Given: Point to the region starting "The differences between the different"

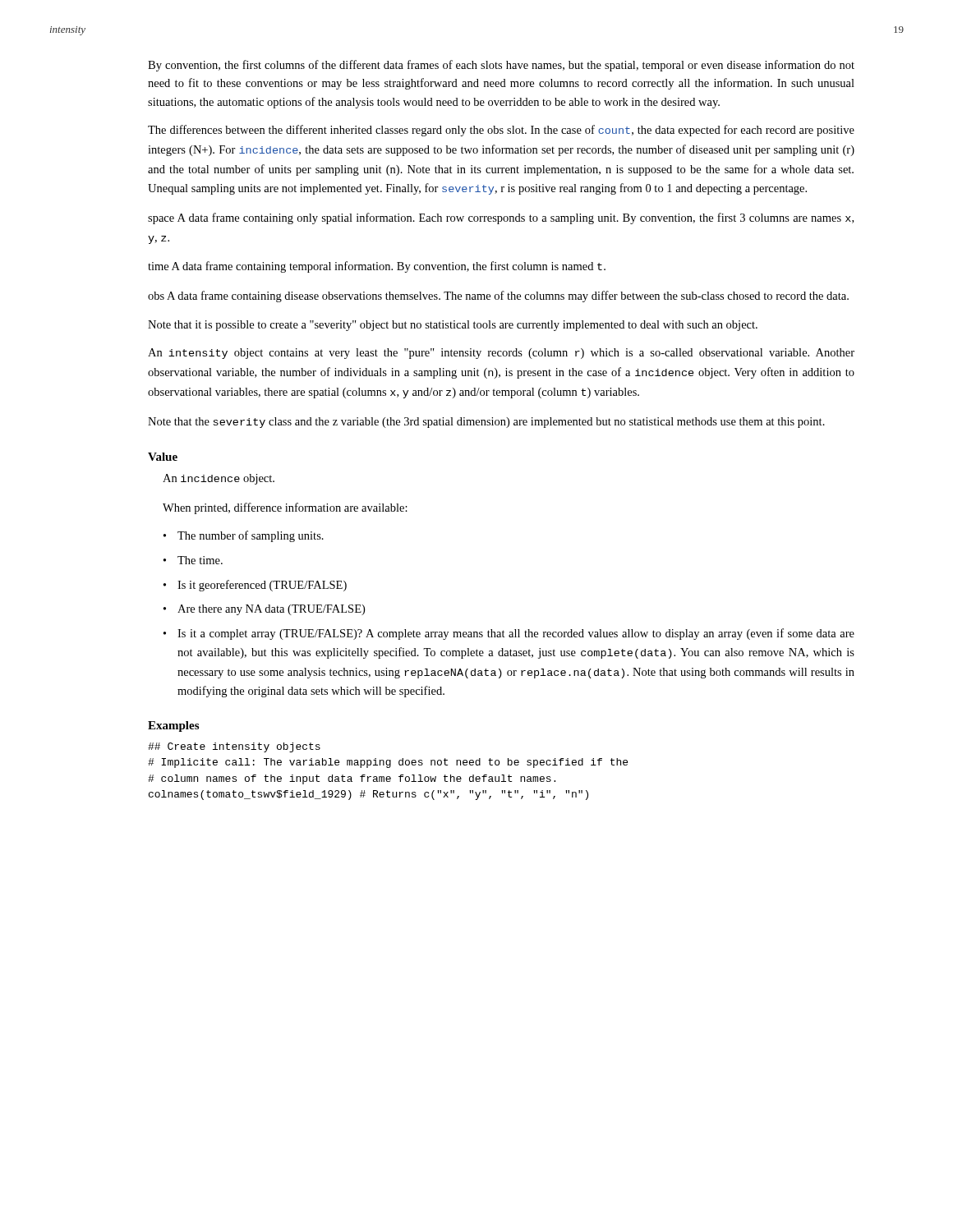Looking at the screenshot, I should point(501,159).
